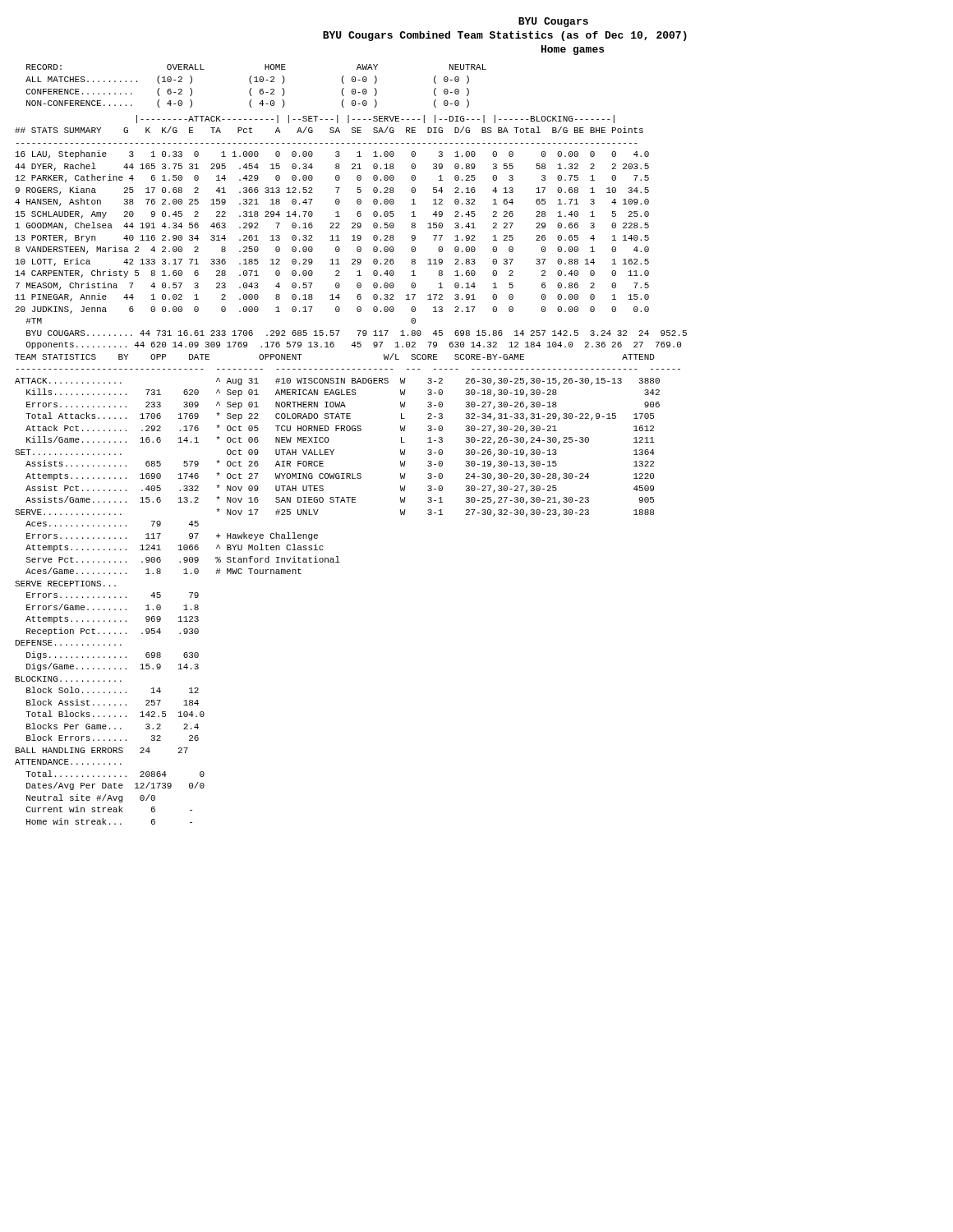Find the table that mentions "RECORD: OVERALL HOME AWAY NEUTRAL"
Viewport: 953px width, 1232px height.
[x=476, y=86]
